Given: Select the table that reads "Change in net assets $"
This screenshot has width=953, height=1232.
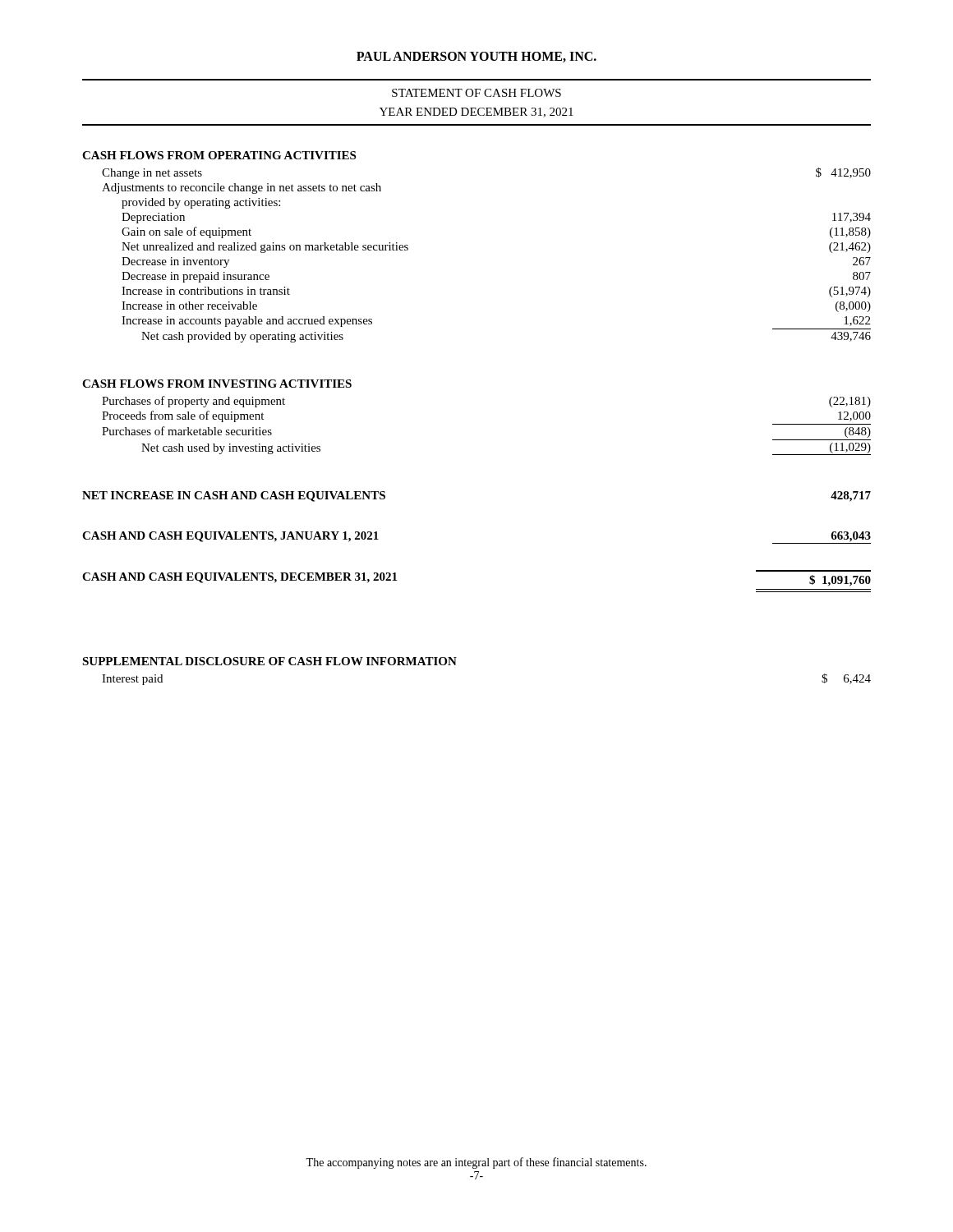Looking at the screenshot, I should (476, 255).
